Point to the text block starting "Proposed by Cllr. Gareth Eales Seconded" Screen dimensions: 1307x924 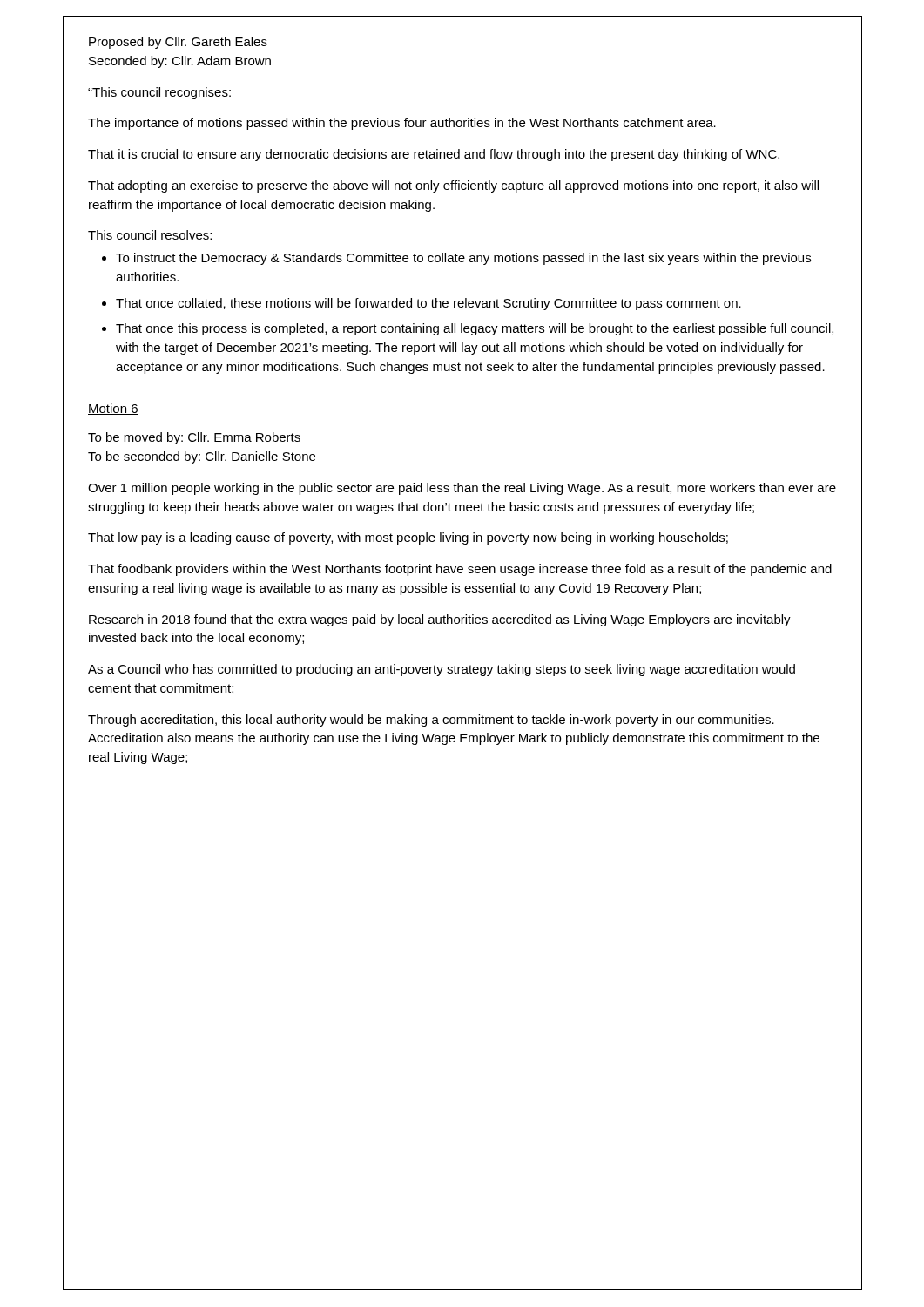coord(180,51)
